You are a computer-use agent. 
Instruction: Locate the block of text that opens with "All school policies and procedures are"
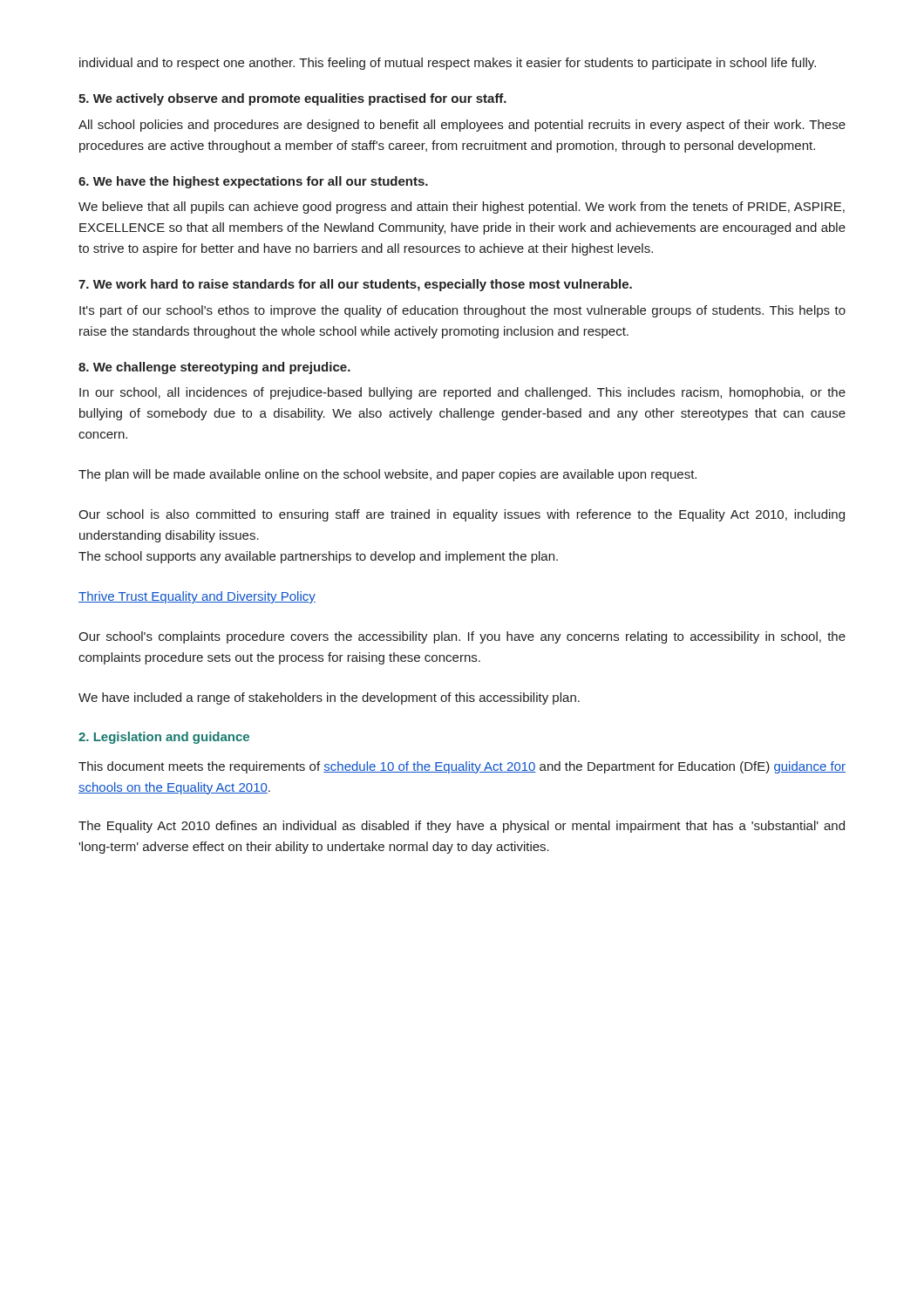[462, 134]
